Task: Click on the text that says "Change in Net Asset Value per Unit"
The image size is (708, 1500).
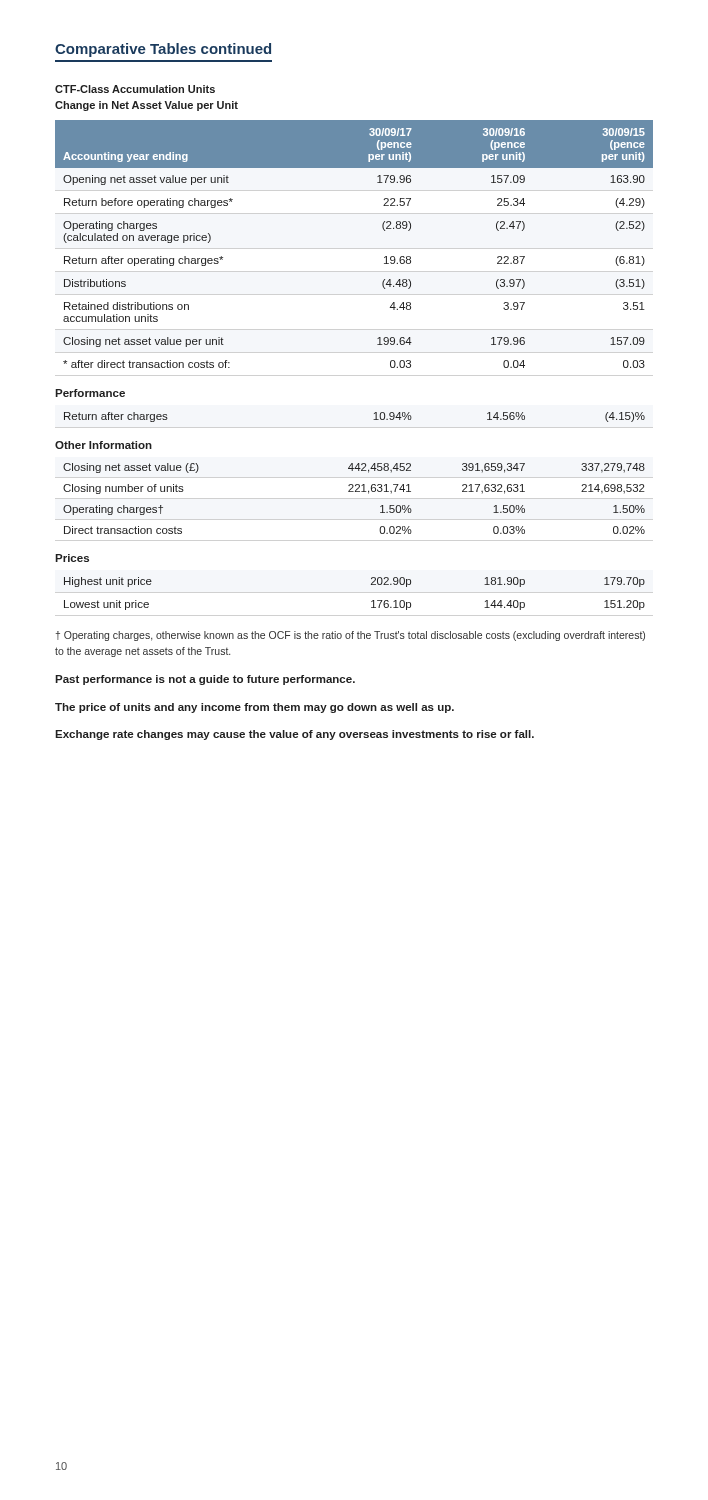Action: [x=146, y=105]
